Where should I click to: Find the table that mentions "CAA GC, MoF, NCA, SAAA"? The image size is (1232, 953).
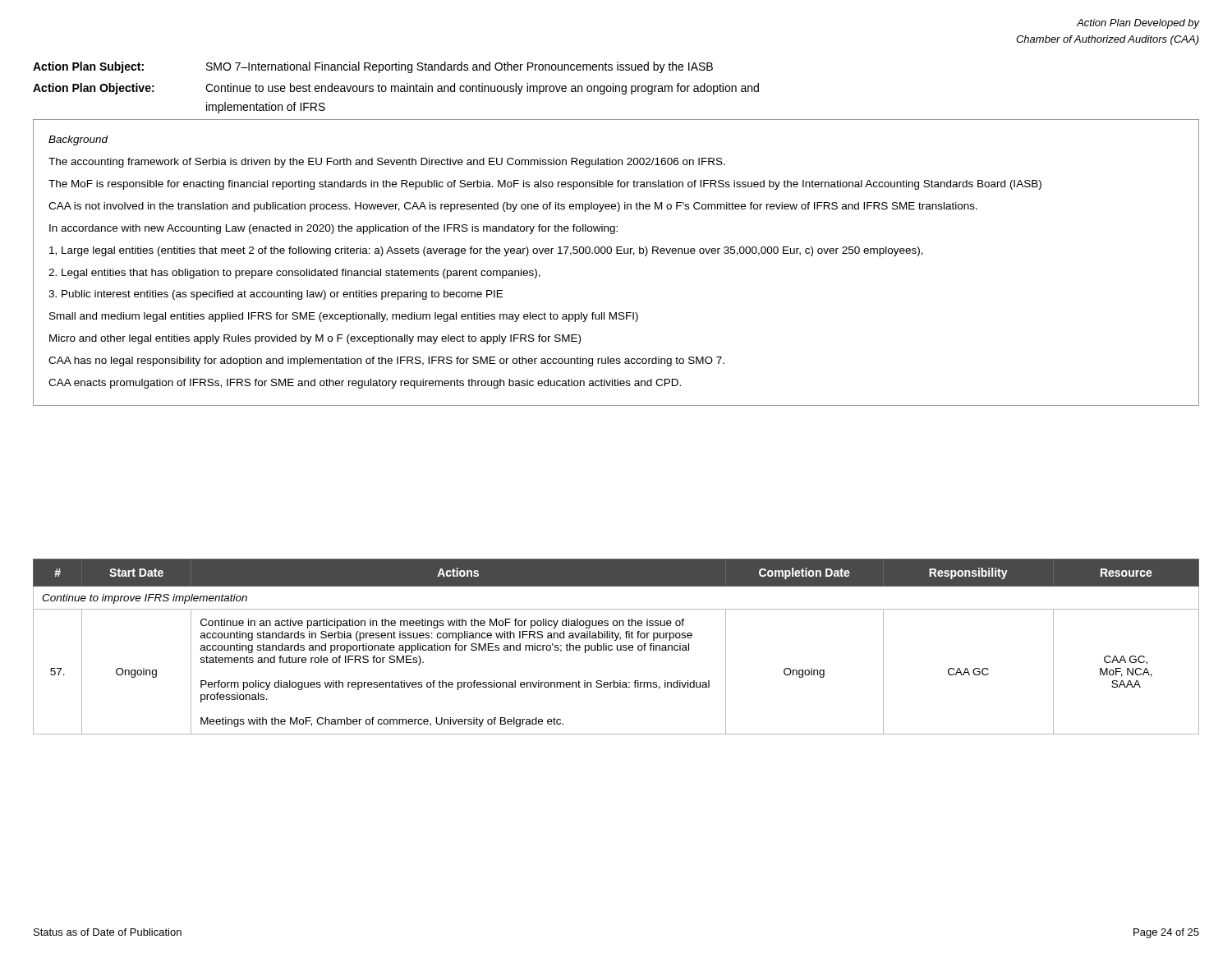[x=616, y=647]
